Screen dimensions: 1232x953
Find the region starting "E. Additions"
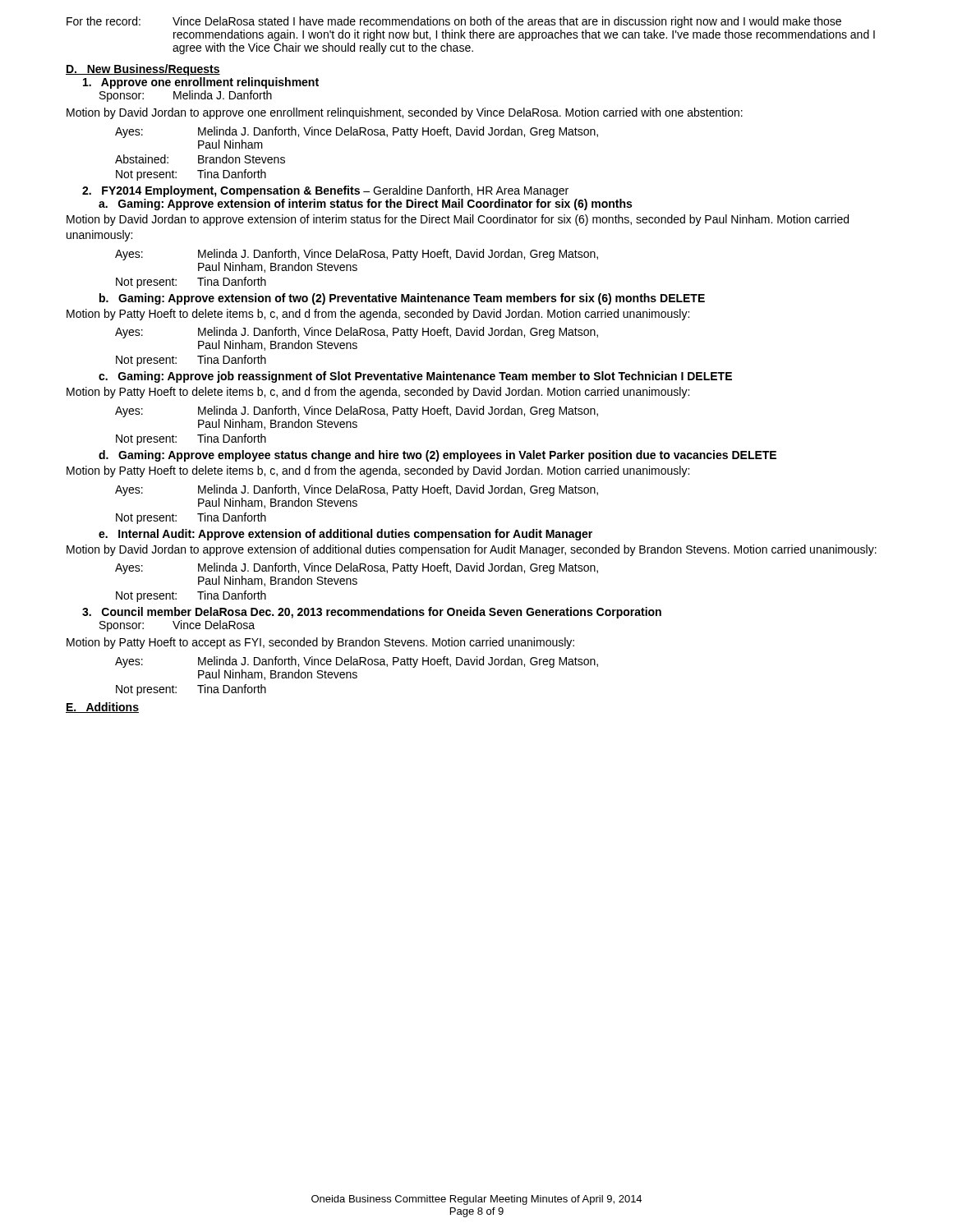102,707
